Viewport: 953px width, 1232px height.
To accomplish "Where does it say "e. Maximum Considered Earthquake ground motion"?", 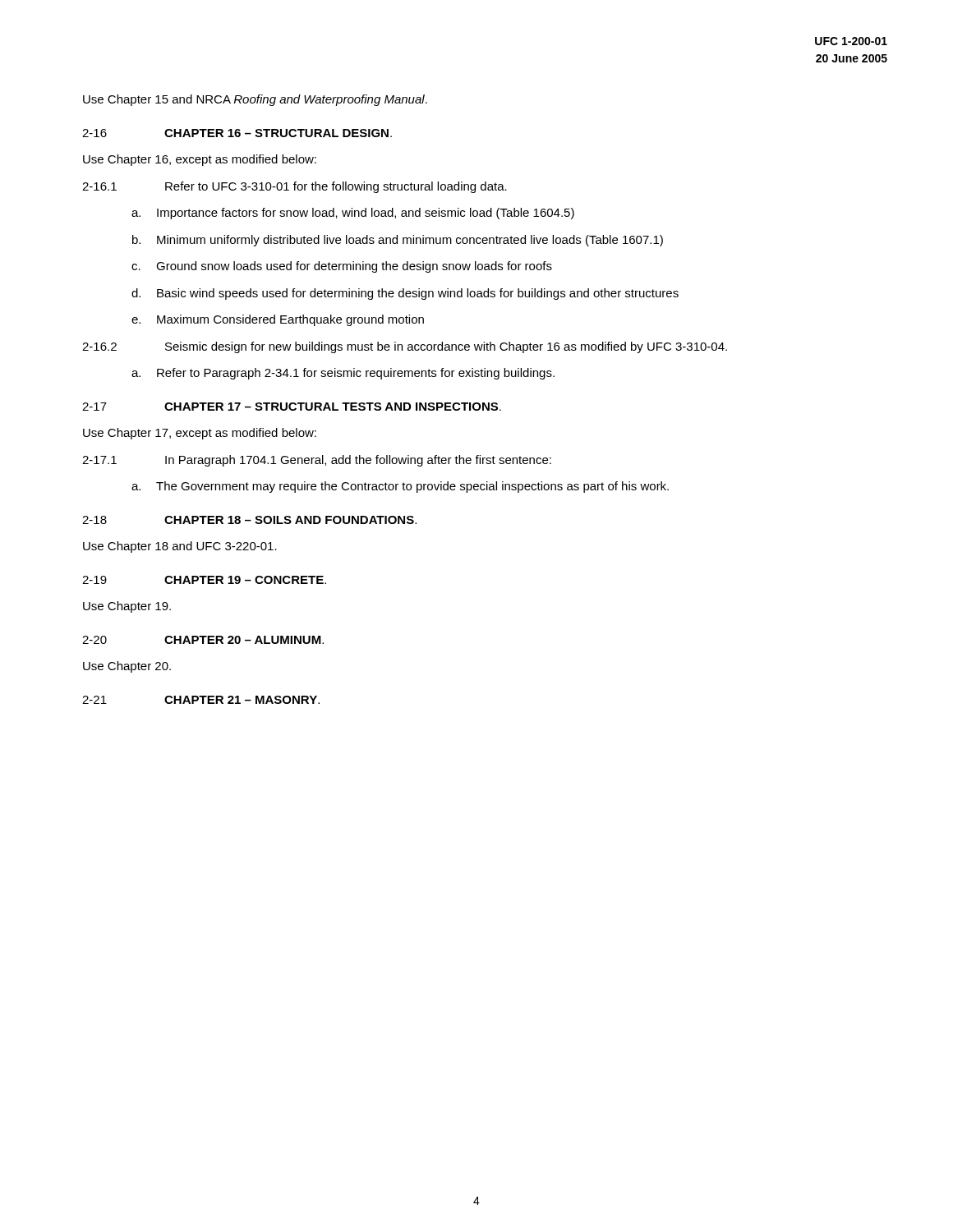I will 278,320.
